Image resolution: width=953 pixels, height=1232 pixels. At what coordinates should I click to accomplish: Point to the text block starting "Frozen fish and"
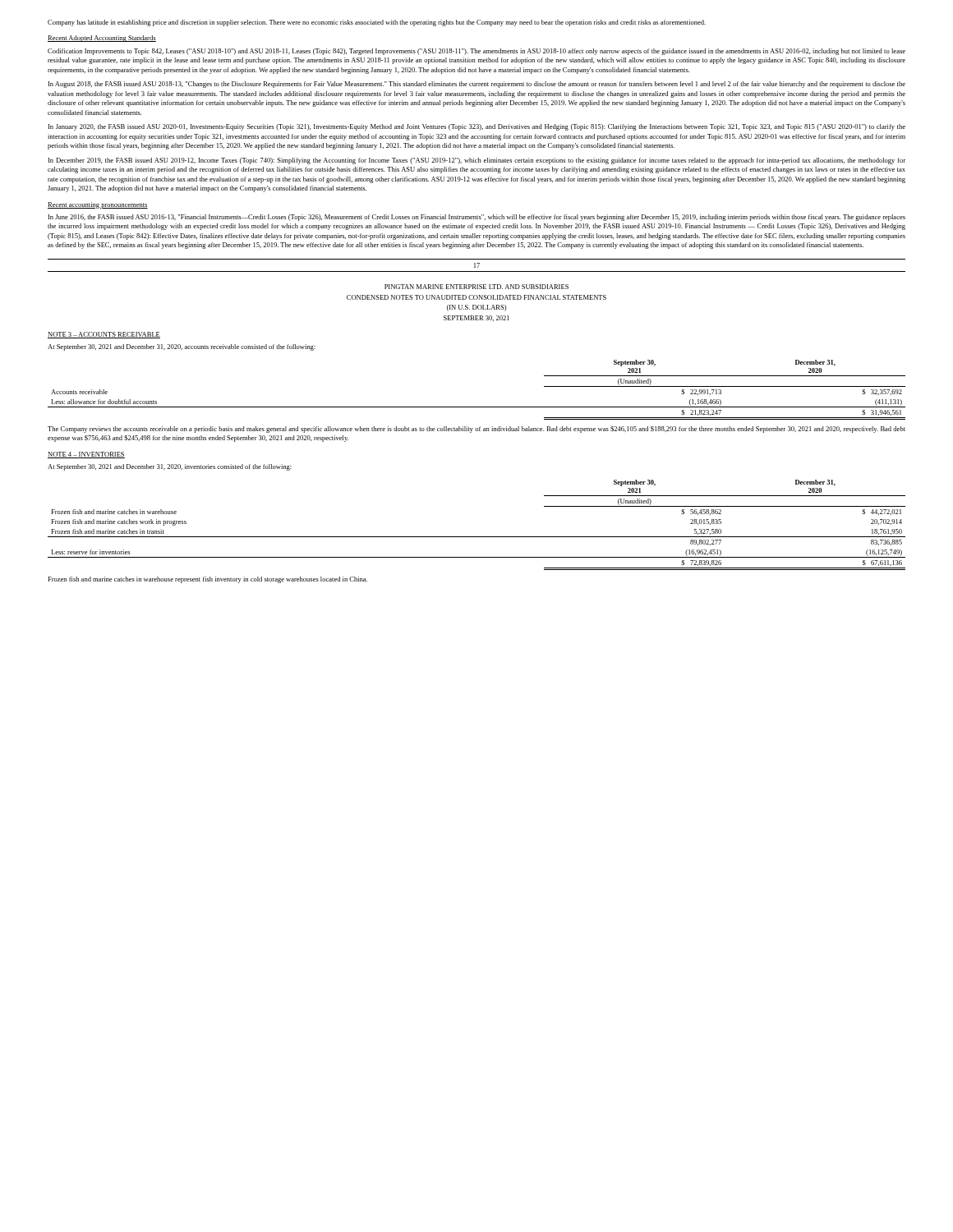[207, 580]
